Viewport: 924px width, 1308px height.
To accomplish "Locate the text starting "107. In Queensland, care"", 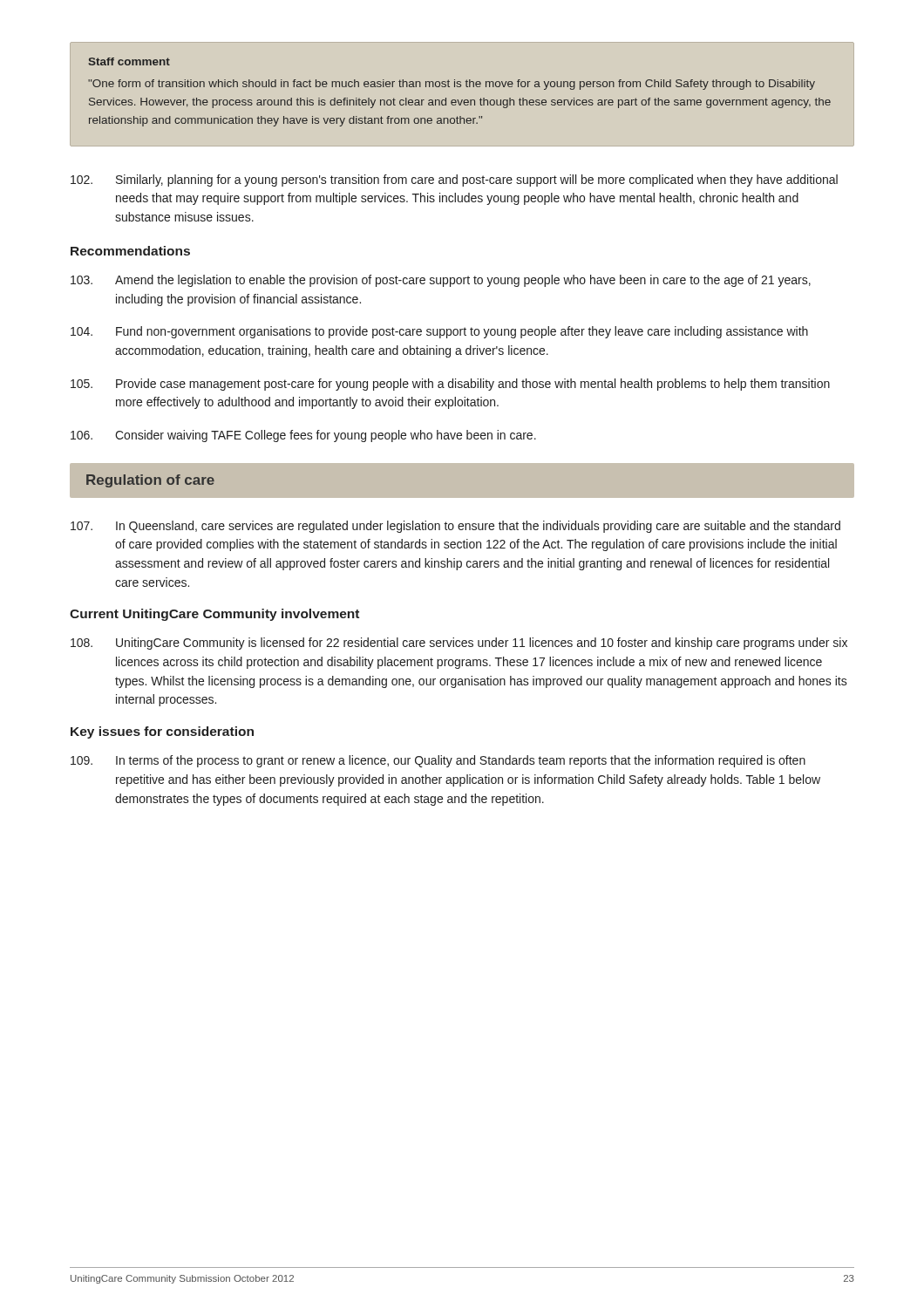I will 462,555.
